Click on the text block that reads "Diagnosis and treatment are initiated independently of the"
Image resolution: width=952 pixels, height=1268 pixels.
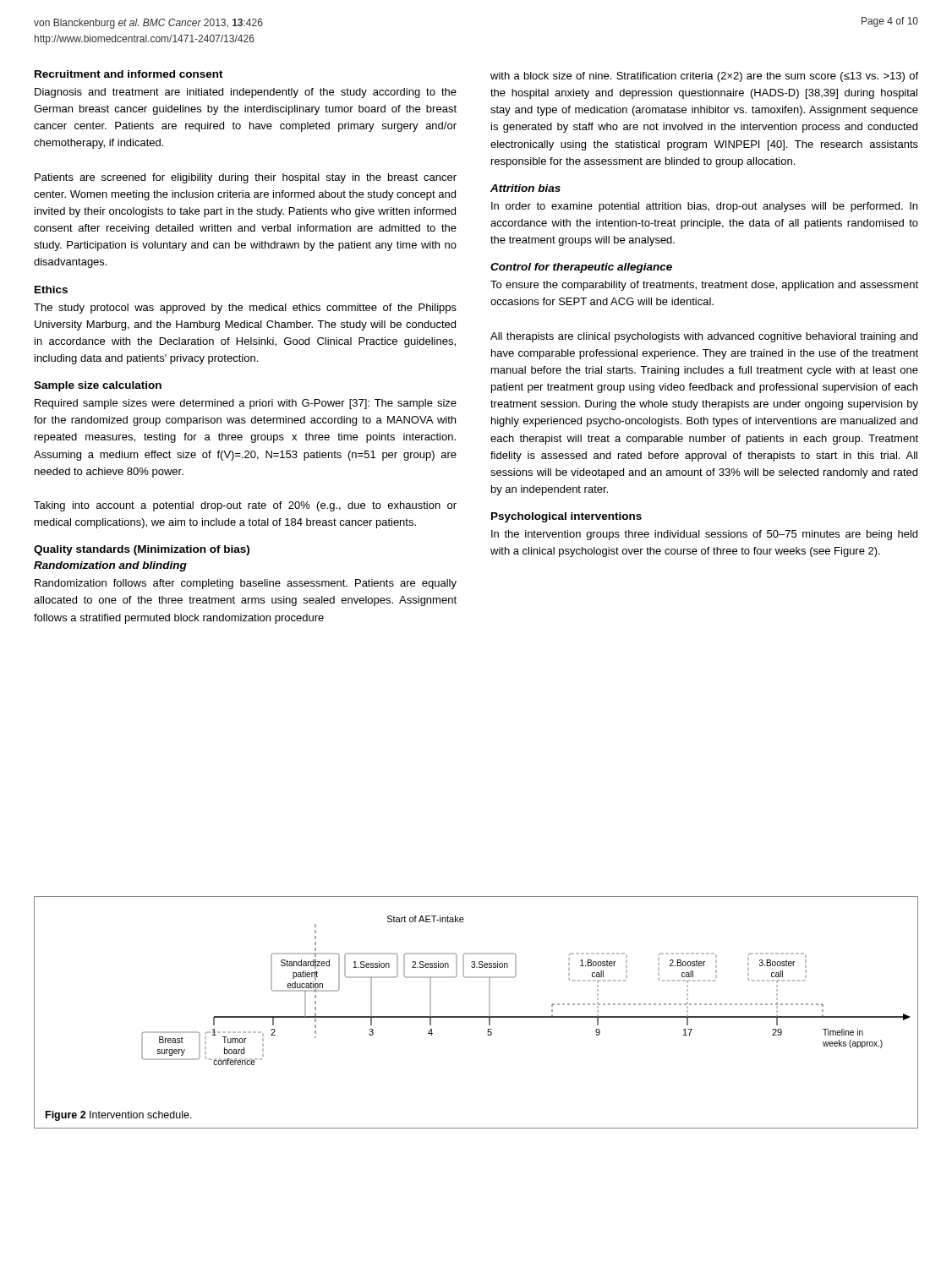point(245,177)
